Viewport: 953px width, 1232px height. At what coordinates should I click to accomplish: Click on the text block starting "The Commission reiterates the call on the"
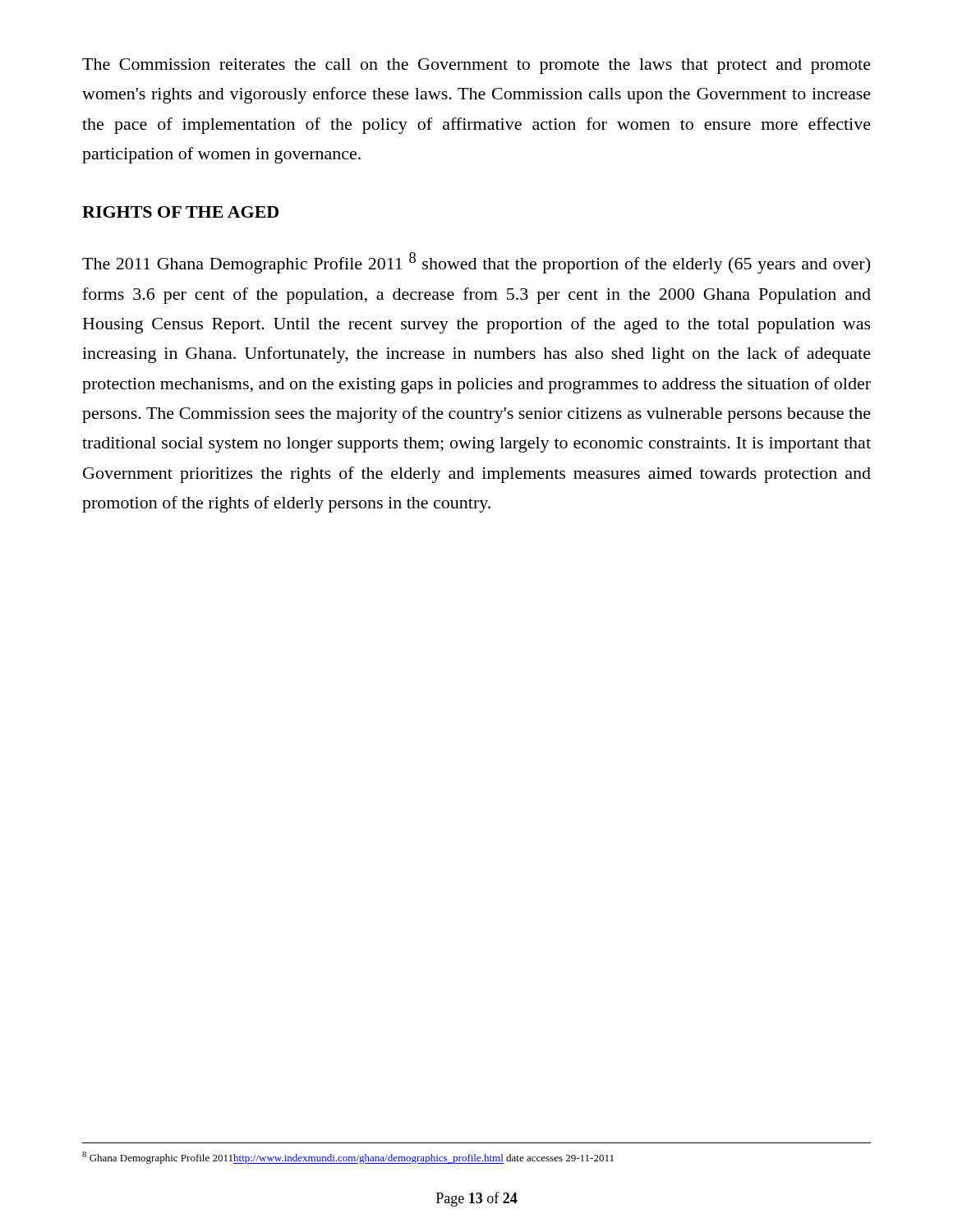(476, 108)
